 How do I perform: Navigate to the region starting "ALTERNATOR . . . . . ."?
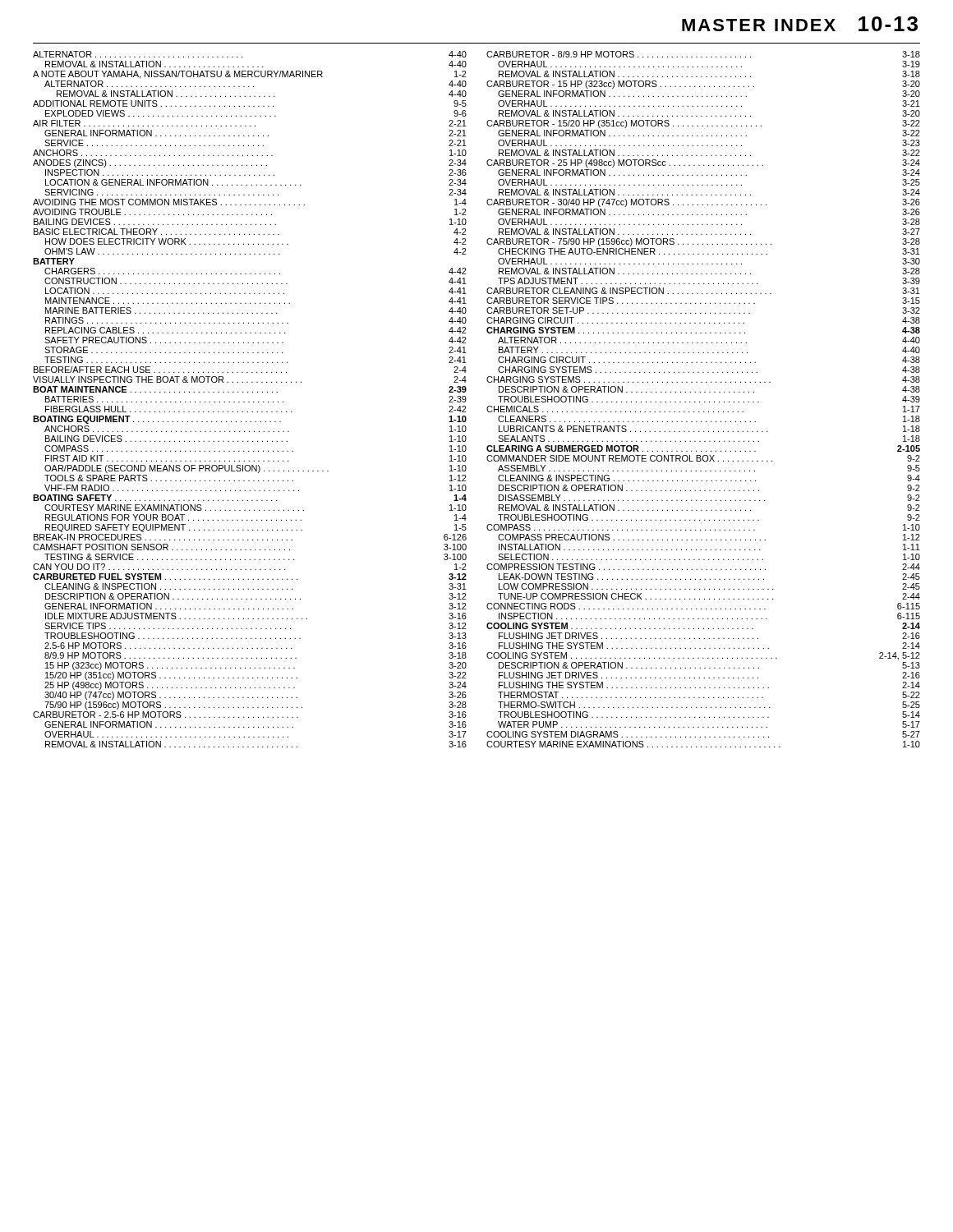(x=250, y=399)
